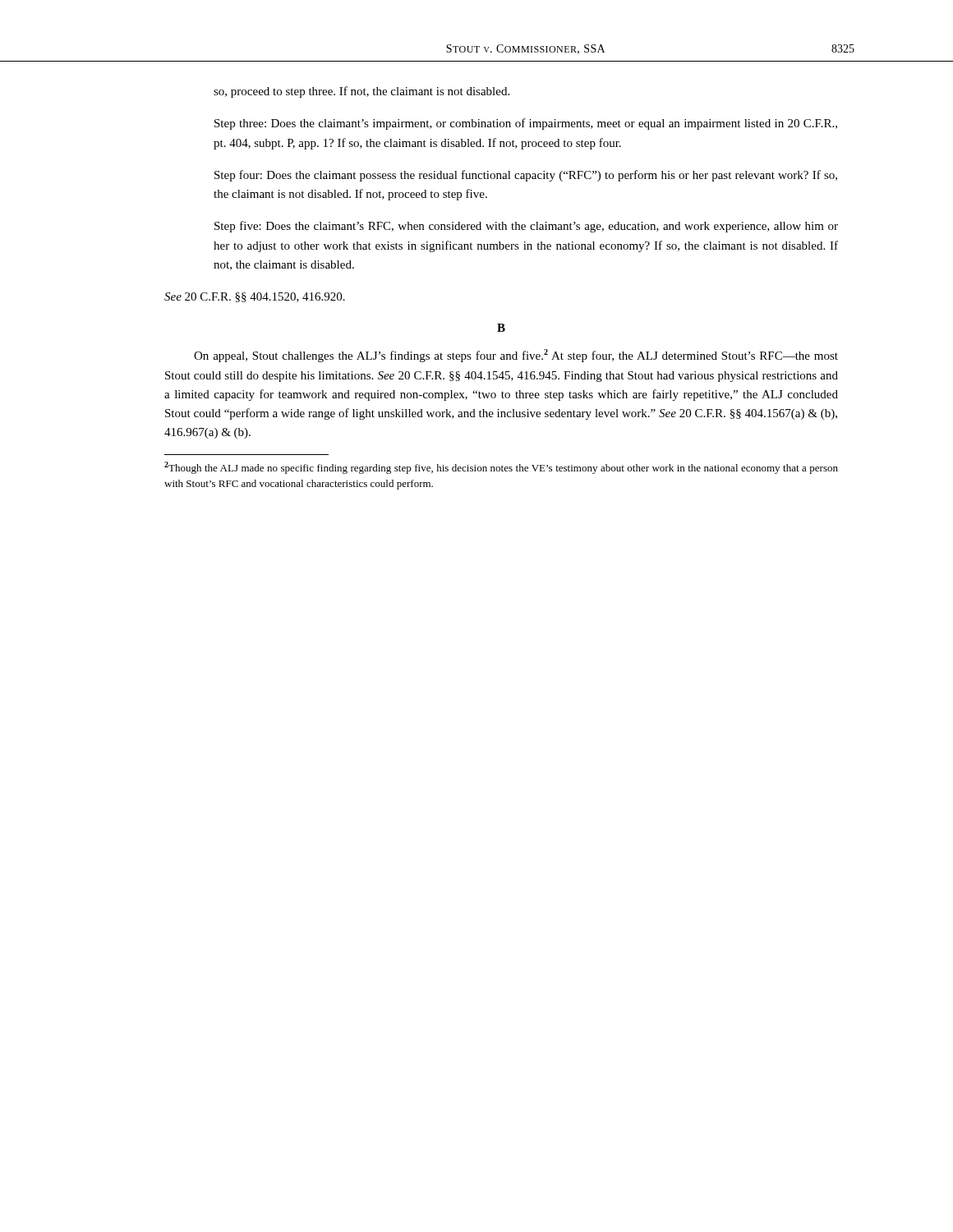This screenshot has height=1232, width=953.
Task: Select the block starting "On appeal, Stout challenges the ALJ’s findings"
Action: click(x=501, y=393)
